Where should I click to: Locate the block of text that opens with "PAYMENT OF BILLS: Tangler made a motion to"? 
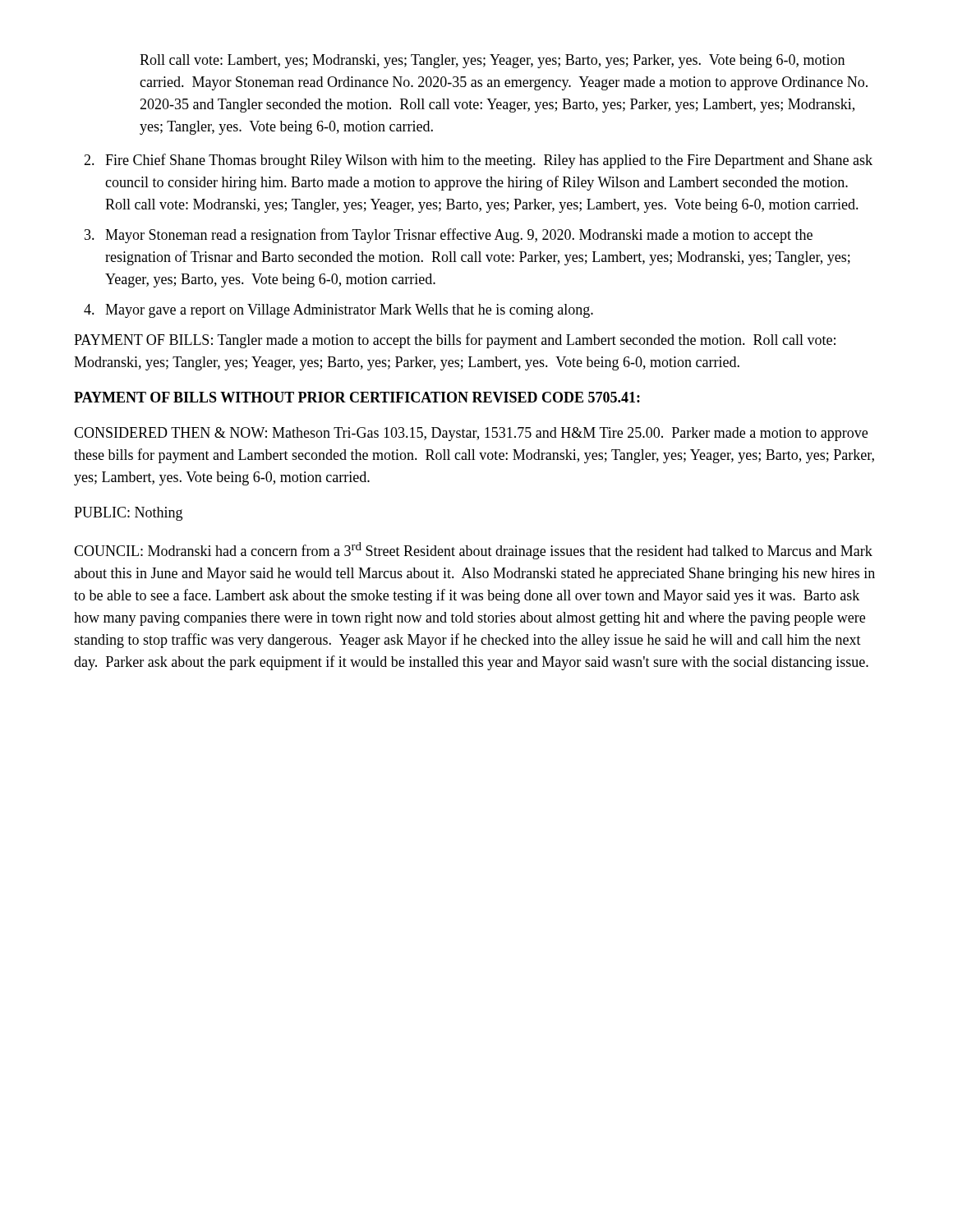tap(455, 351)
